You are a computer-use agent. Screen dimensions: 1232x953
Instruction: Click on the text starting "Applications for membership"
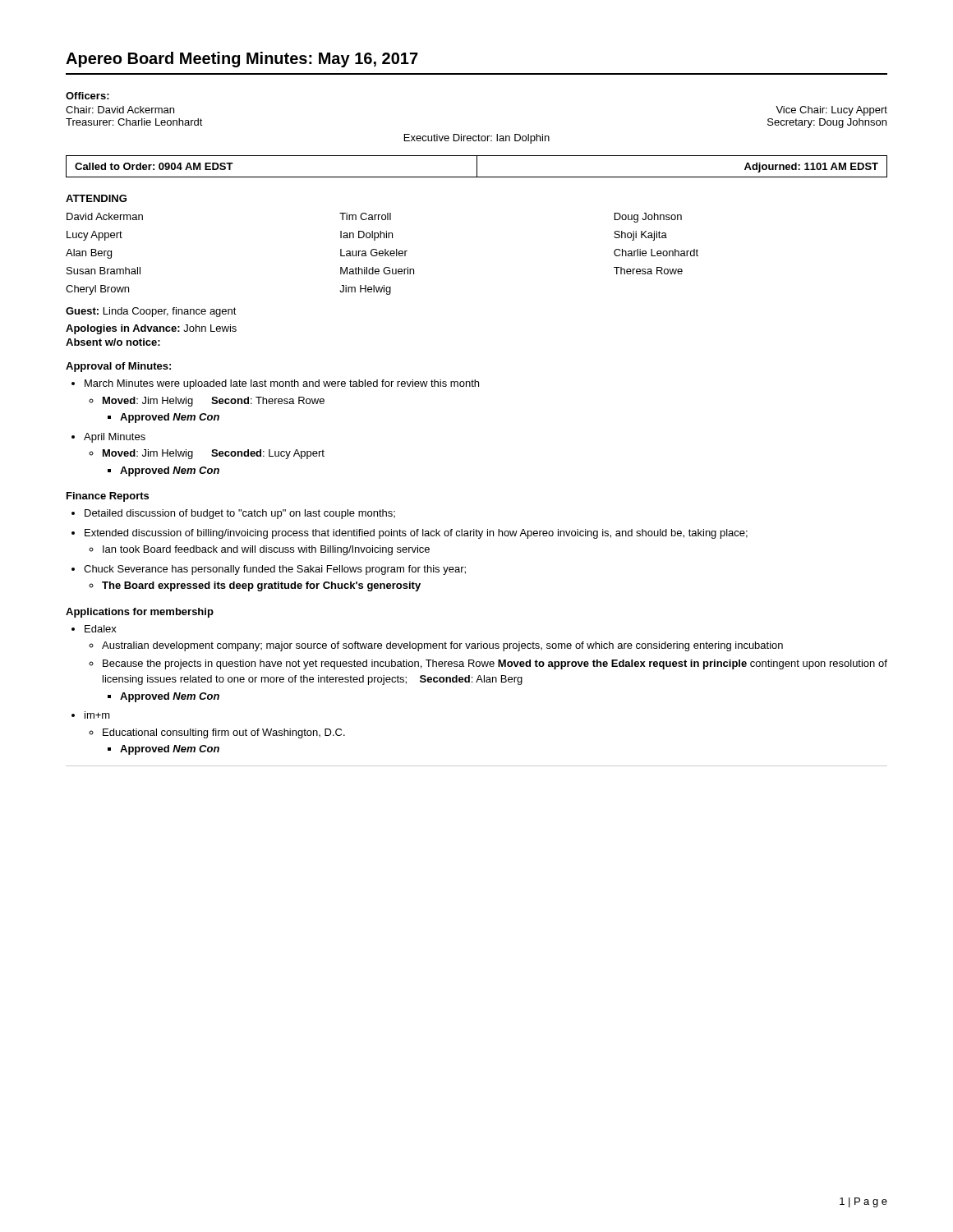coord(140,611)
